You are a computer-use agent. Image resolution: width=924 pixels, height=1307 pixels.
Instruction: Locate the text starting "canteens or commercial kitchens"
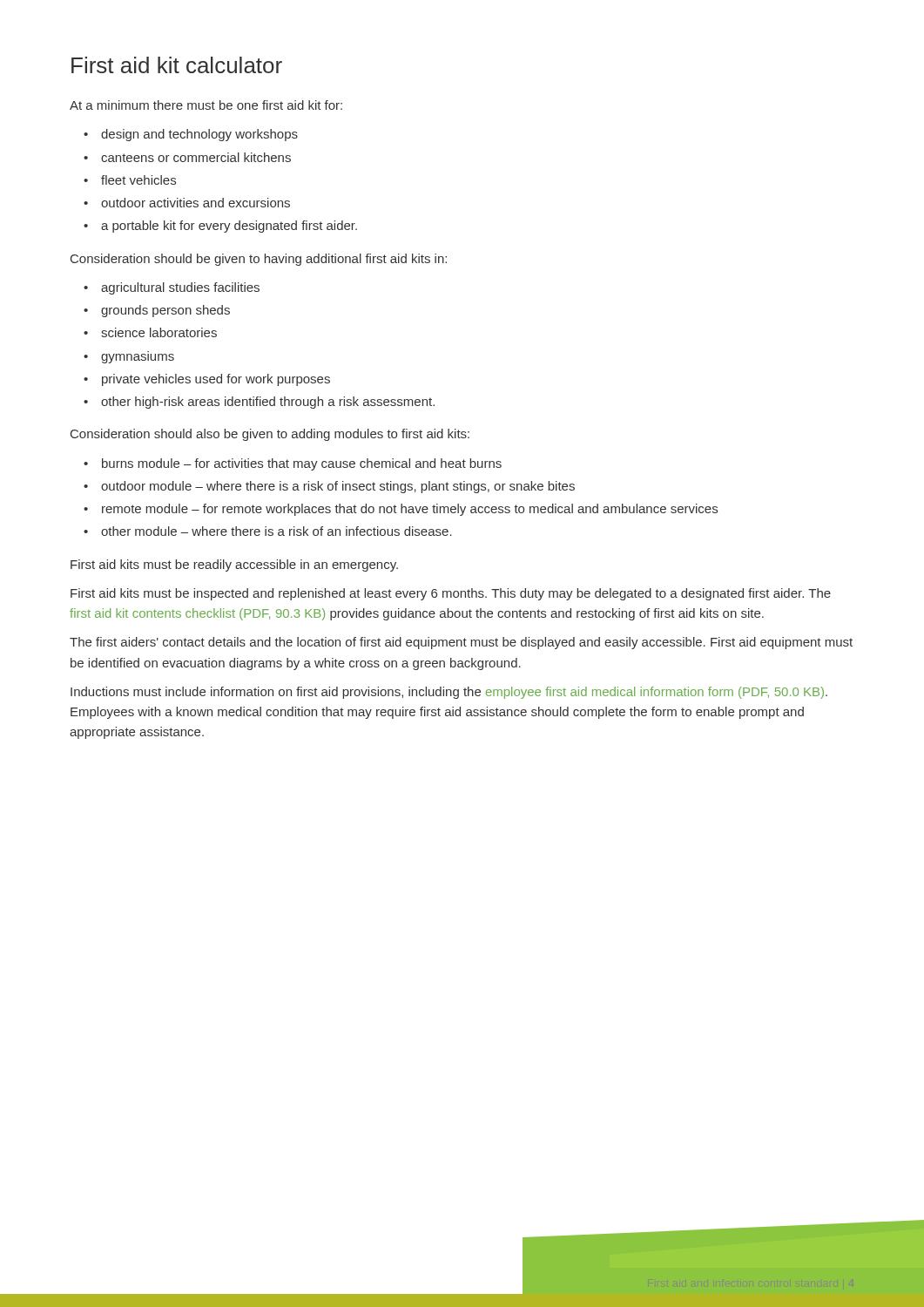coord(196,157)
